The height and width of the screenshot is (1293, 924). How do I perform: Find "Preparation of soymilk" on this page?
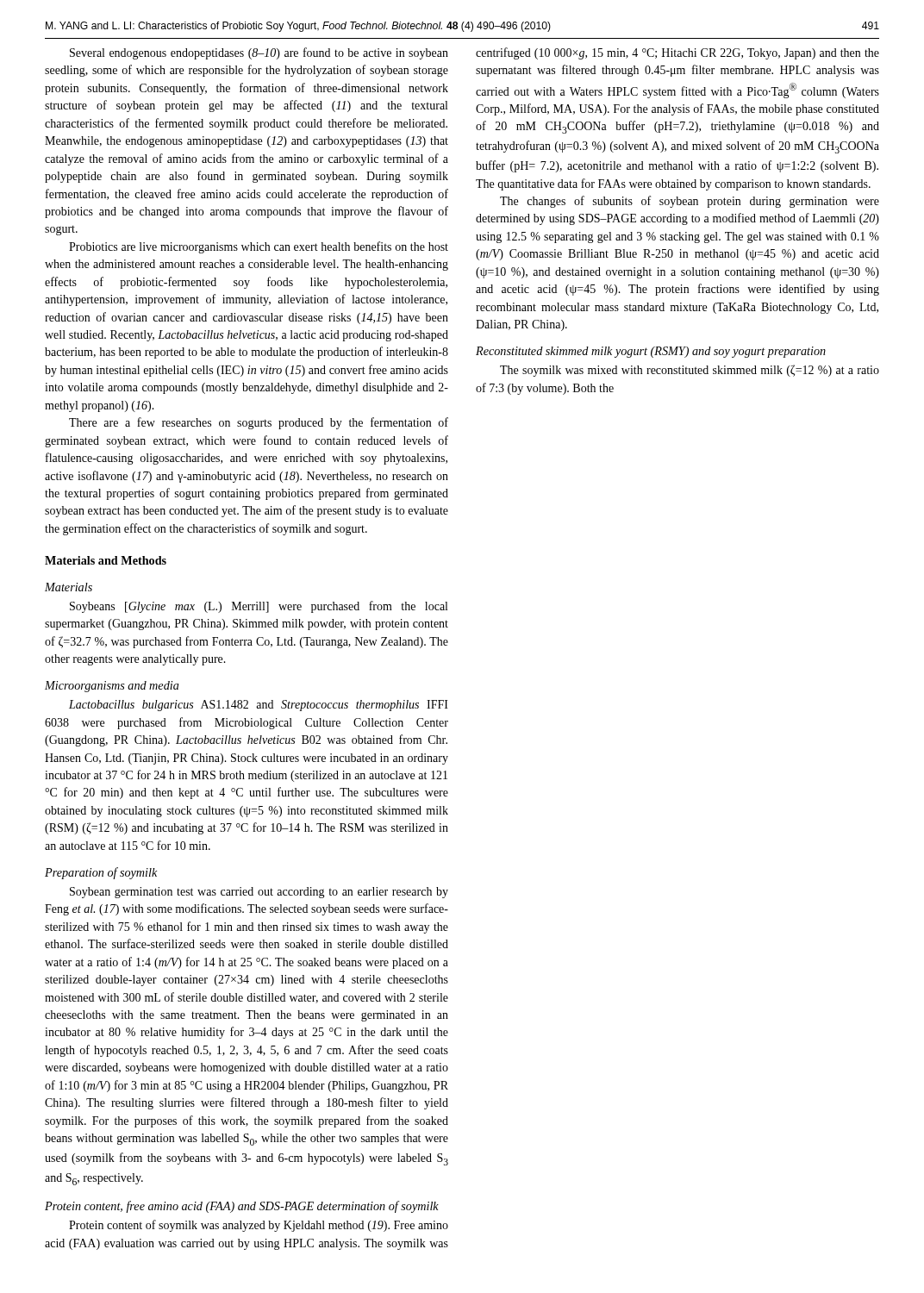(x=101, y=873)
